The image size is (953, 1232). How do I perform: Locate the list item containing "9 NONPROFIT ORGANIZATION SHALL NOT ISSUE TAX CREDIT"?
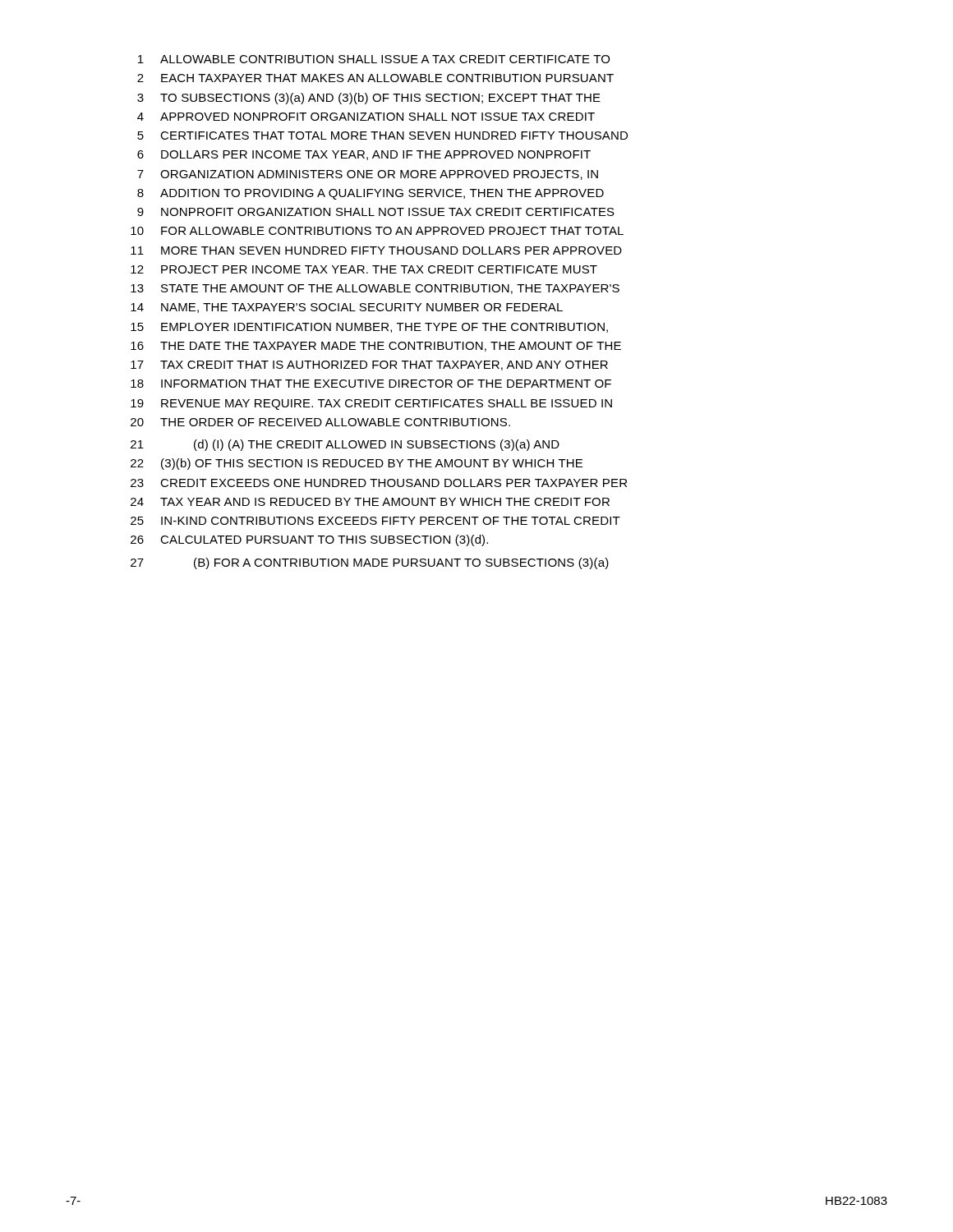[x=489, y=212]
